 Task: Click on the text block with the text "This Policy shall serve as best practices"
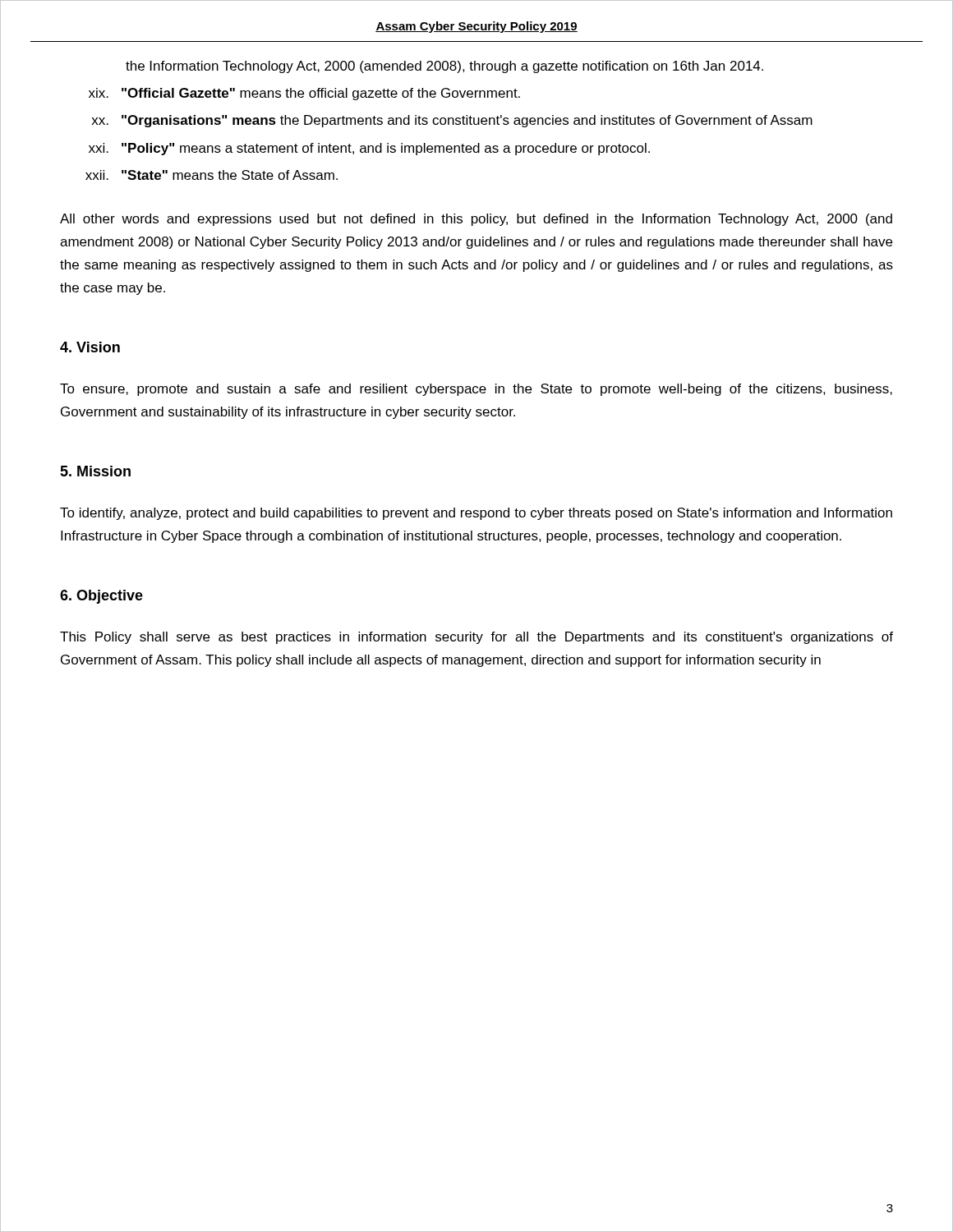(476, 649)
